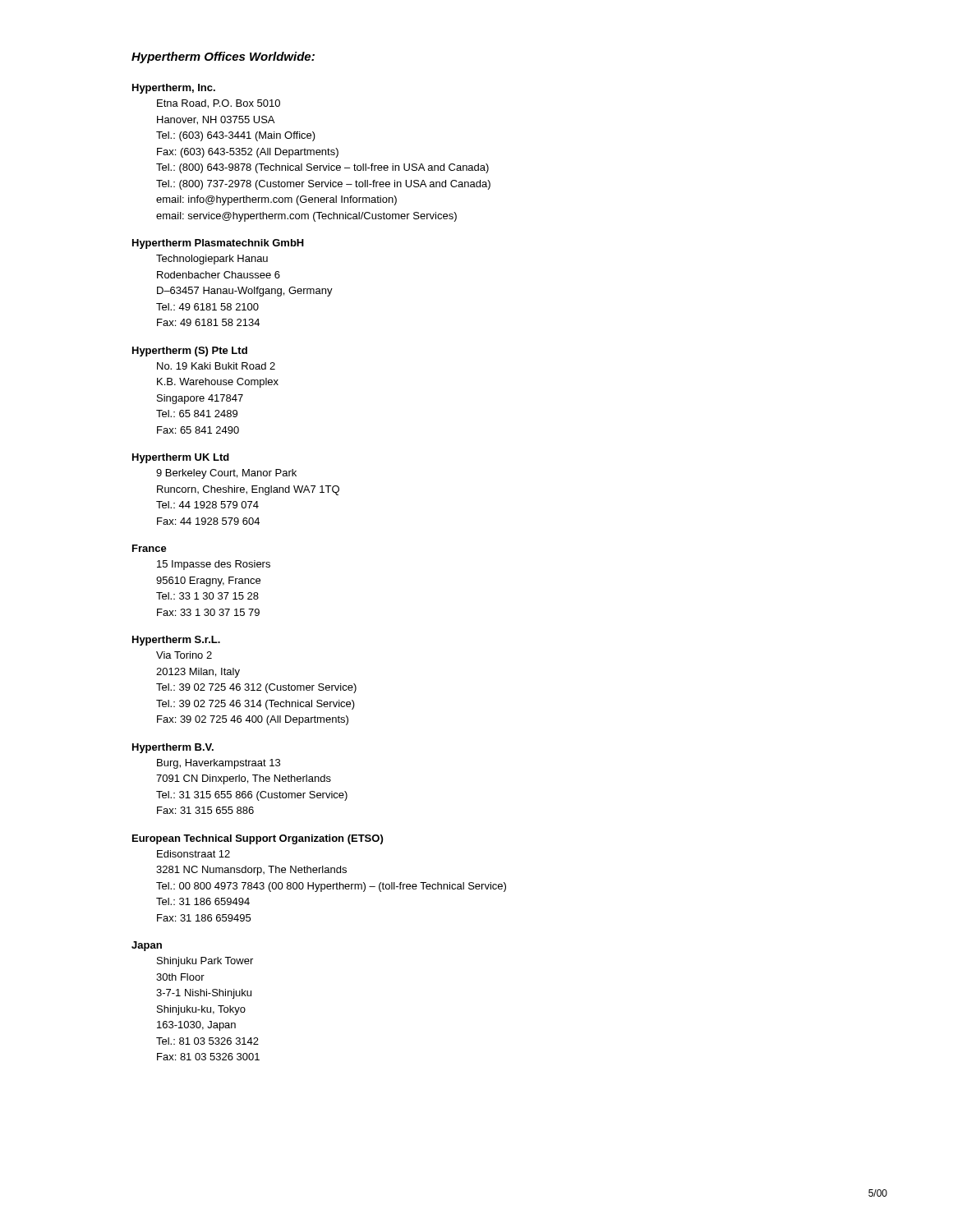
Task: Select the text block that says "9 Berkeley Court, Manor Park Runcorn,"
Action: (248, 497)
